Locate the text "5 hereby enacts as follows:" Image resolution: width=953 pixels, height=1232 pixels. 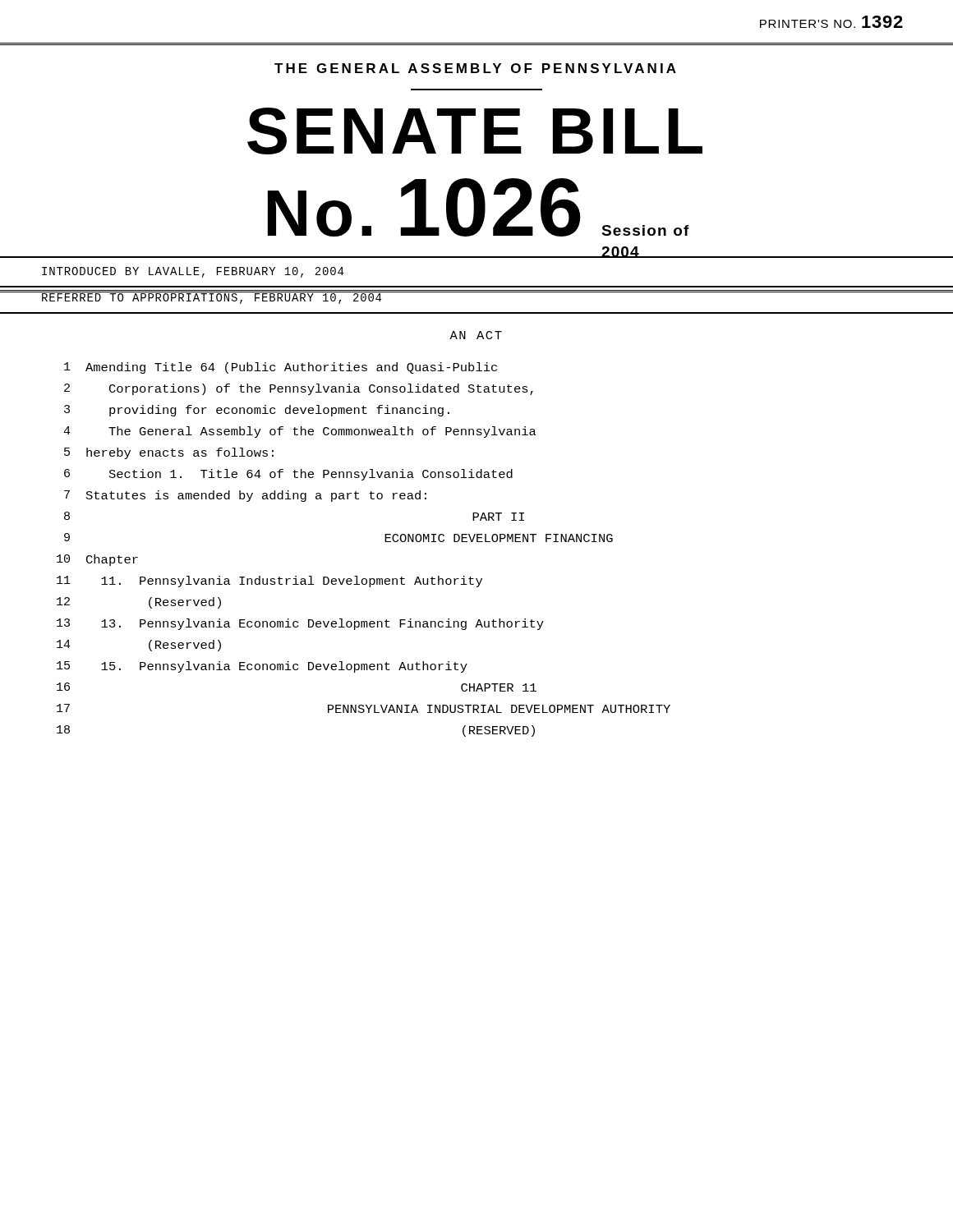pos(169,453)
